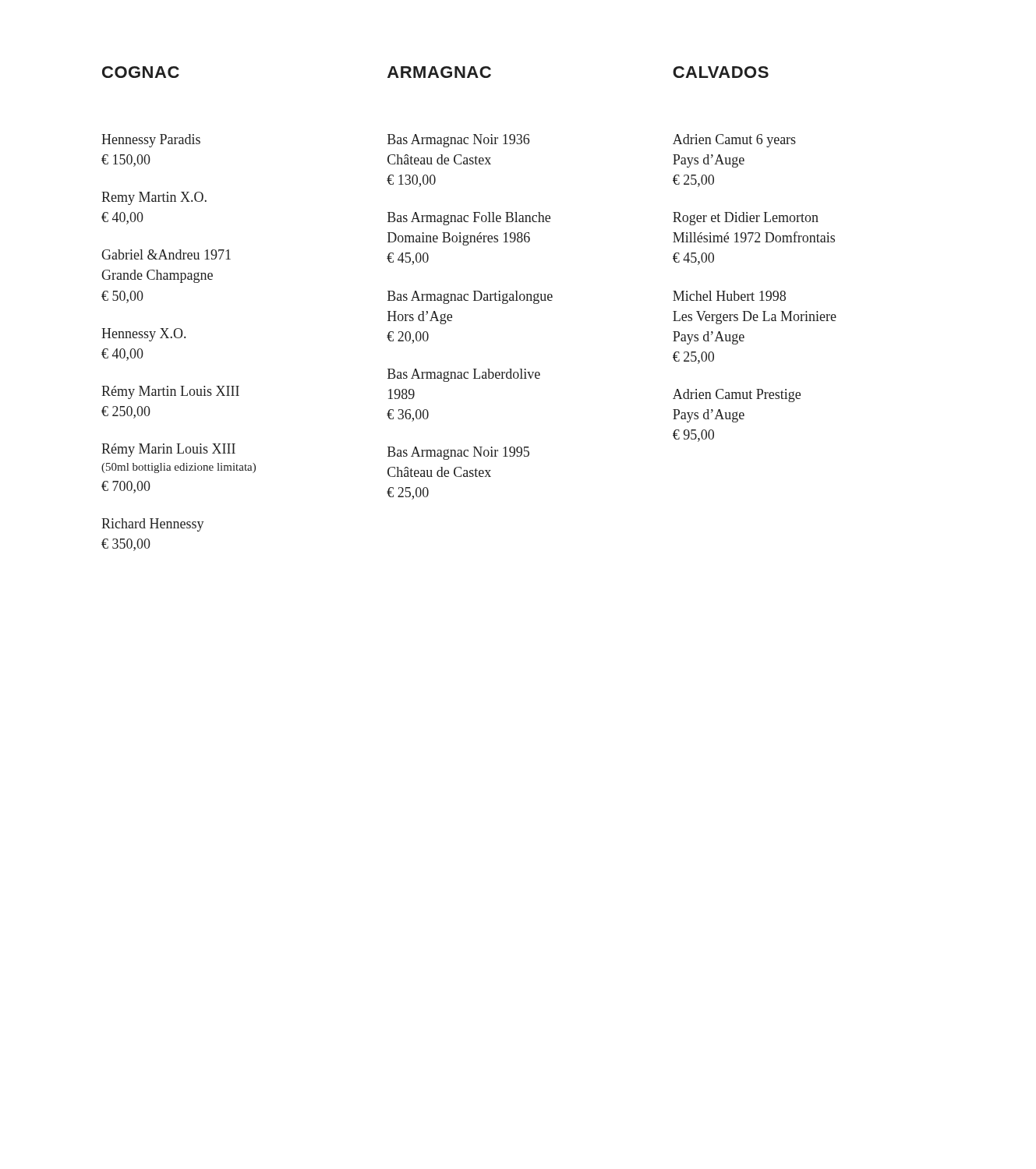Navigate to the region starting "Adrien Camut 6 years"
The image size is (1036, 1169).
tap(734, 141)
